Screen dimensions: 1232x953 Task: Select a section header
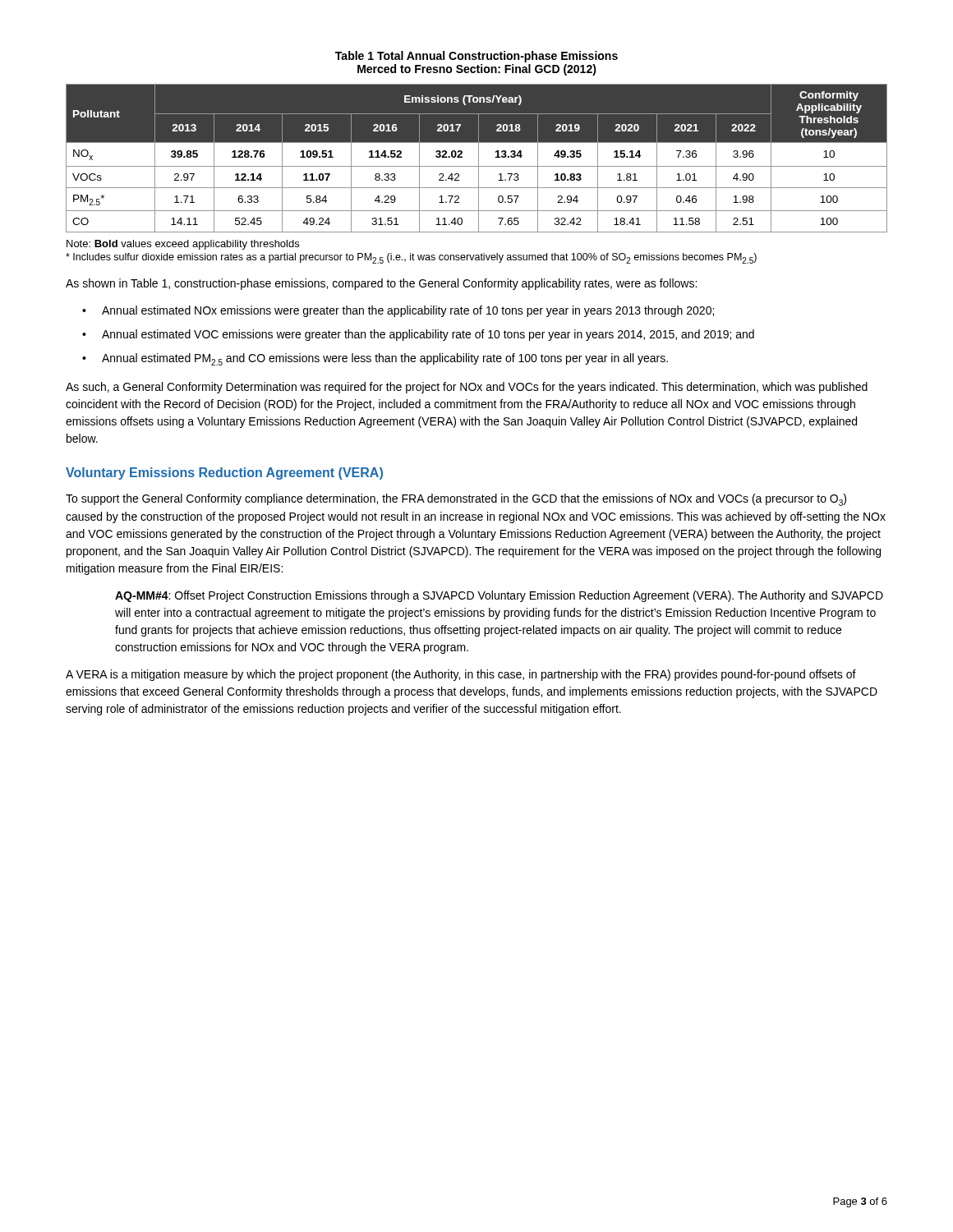pyautogui.click(x=225, y=472)
